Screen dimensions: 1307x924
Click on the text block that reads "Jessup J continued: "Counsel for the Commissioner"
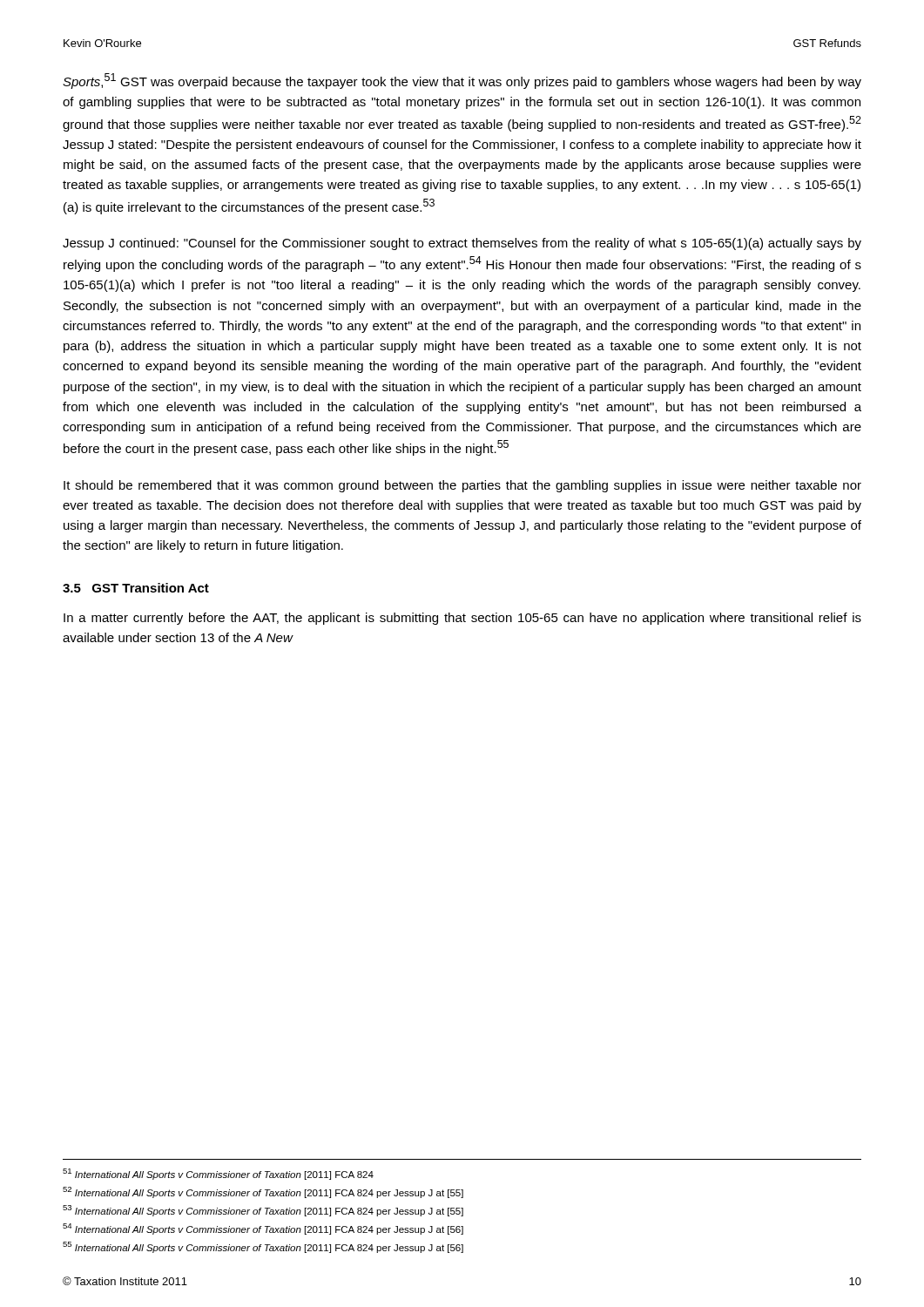coord(462,345)
